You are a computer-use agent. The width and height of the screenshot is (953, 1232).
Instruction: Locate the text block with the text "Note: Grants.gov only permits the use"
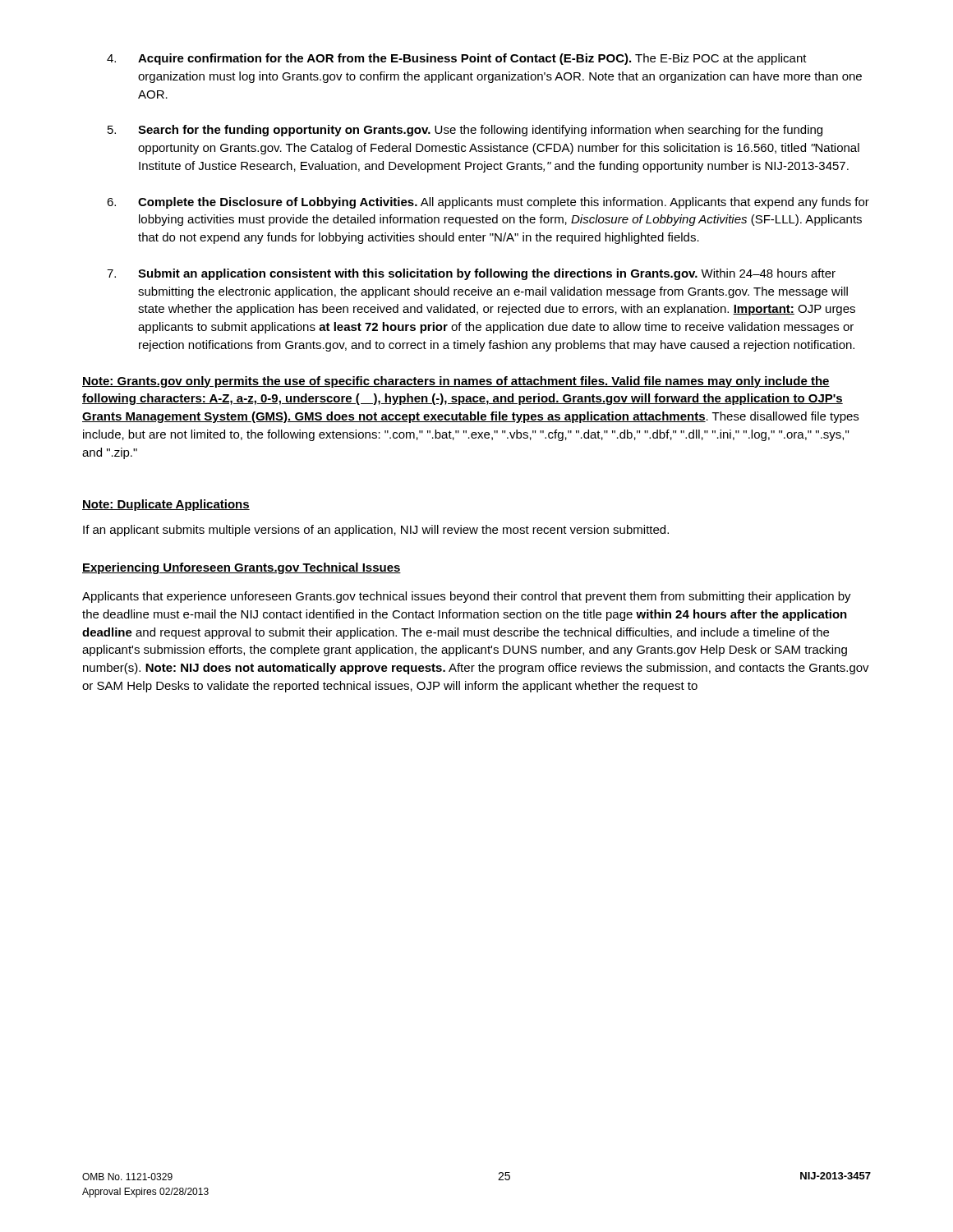471,416
